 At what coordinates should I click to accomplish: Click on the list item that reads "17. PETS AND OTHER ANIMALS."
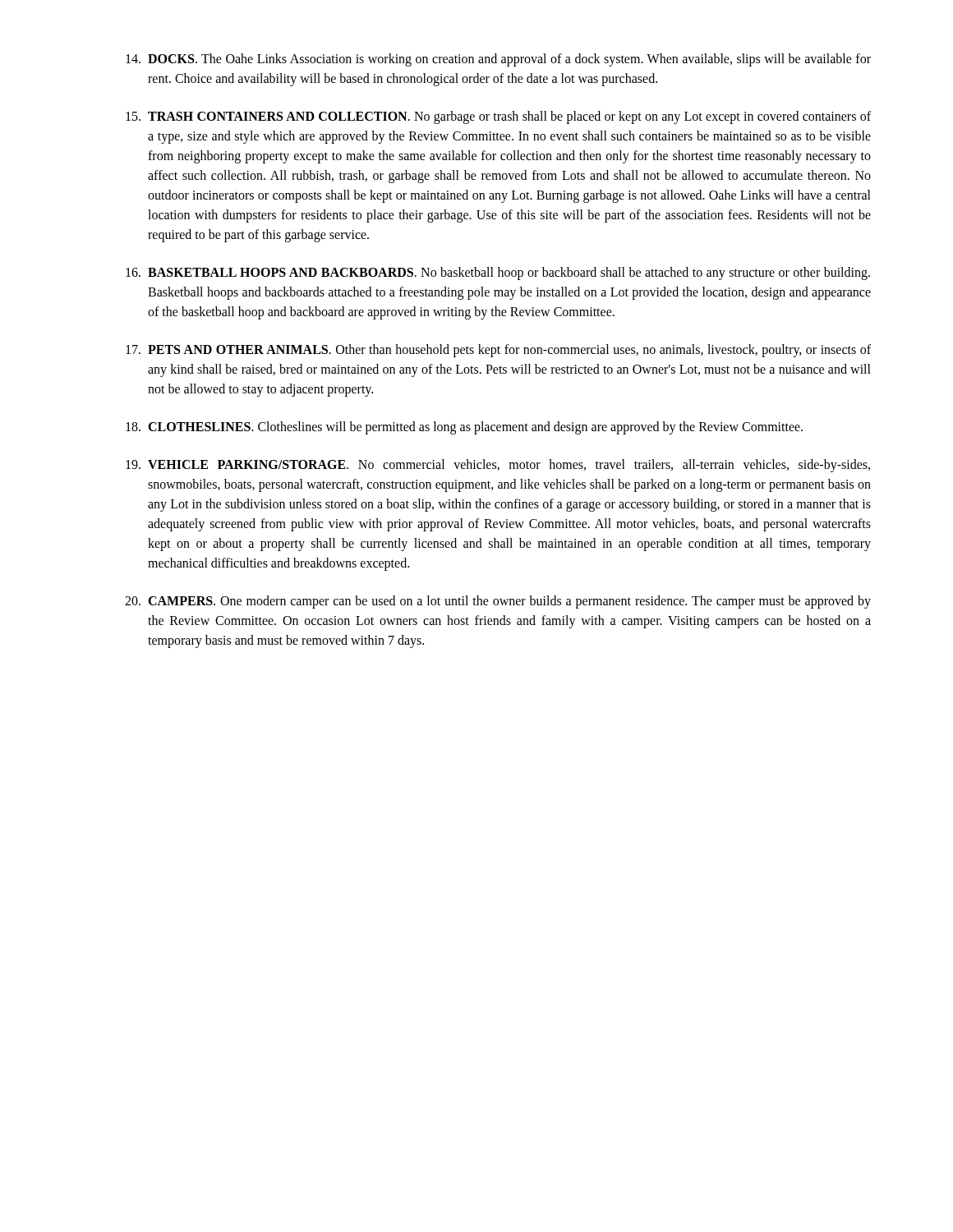click(485, 370)
